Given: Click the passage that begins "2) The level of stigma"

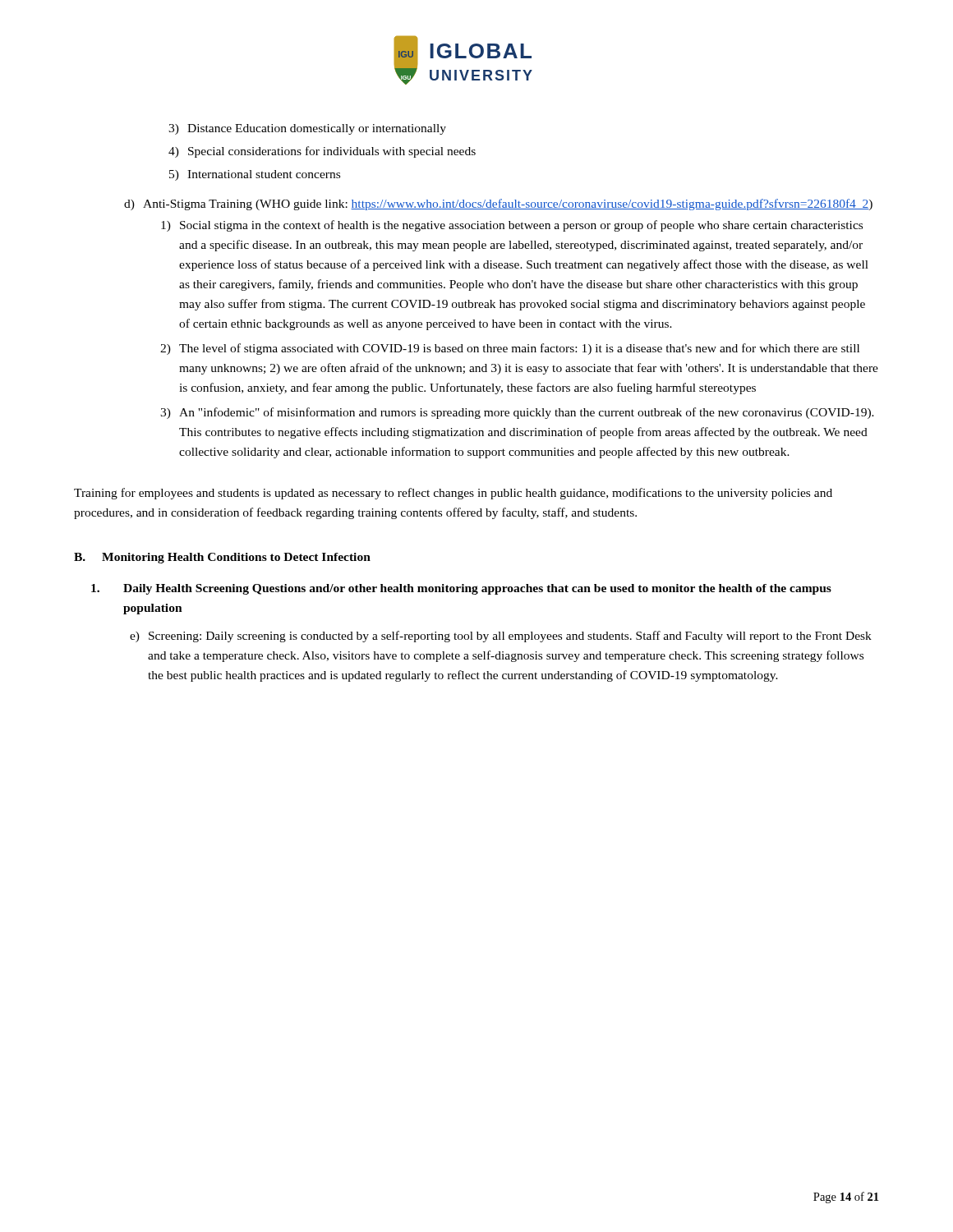Looking at the screenshot, I should click(511, 368).
